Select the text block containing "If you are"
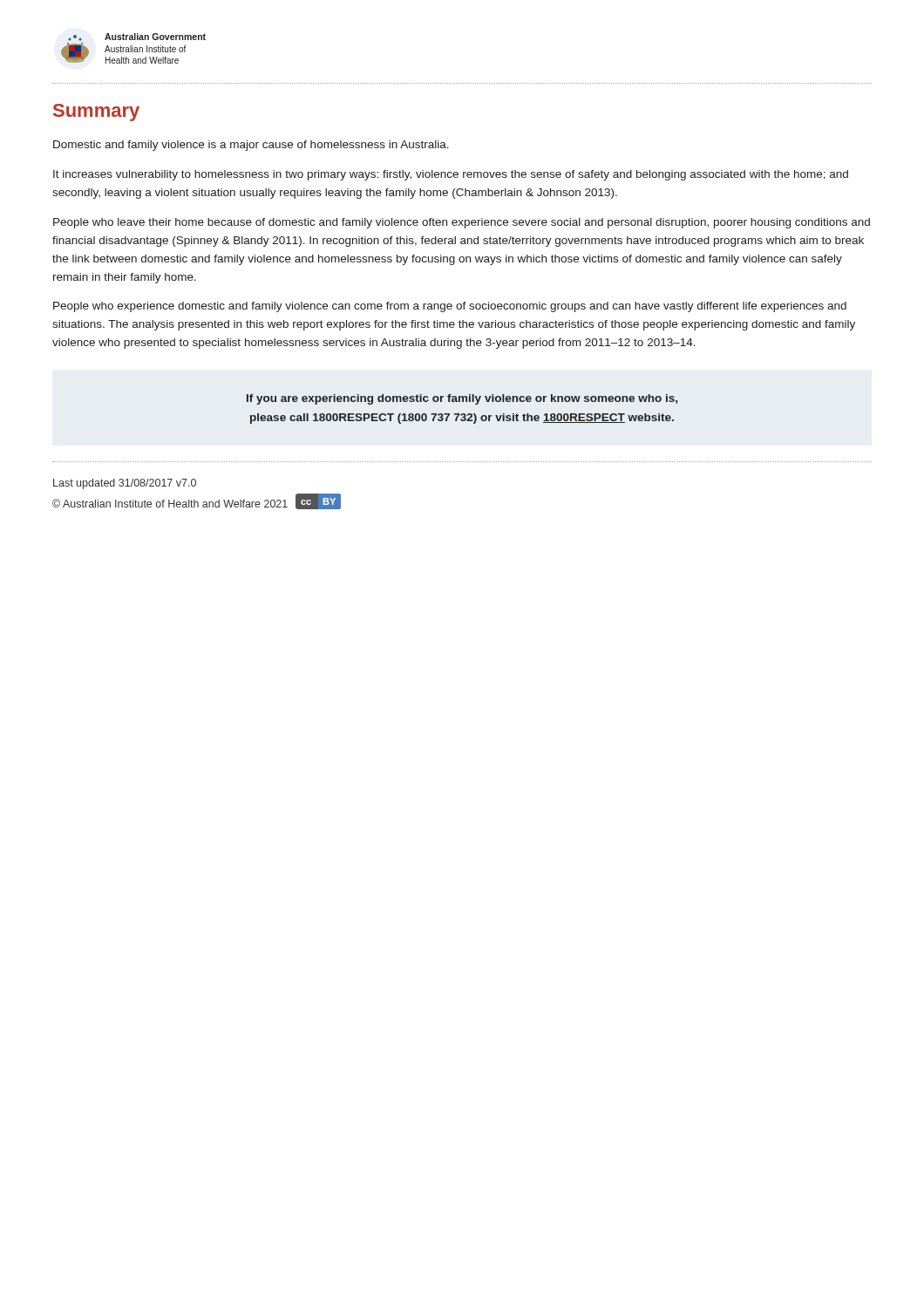924x1308 pixels. (x=462, y=408)
